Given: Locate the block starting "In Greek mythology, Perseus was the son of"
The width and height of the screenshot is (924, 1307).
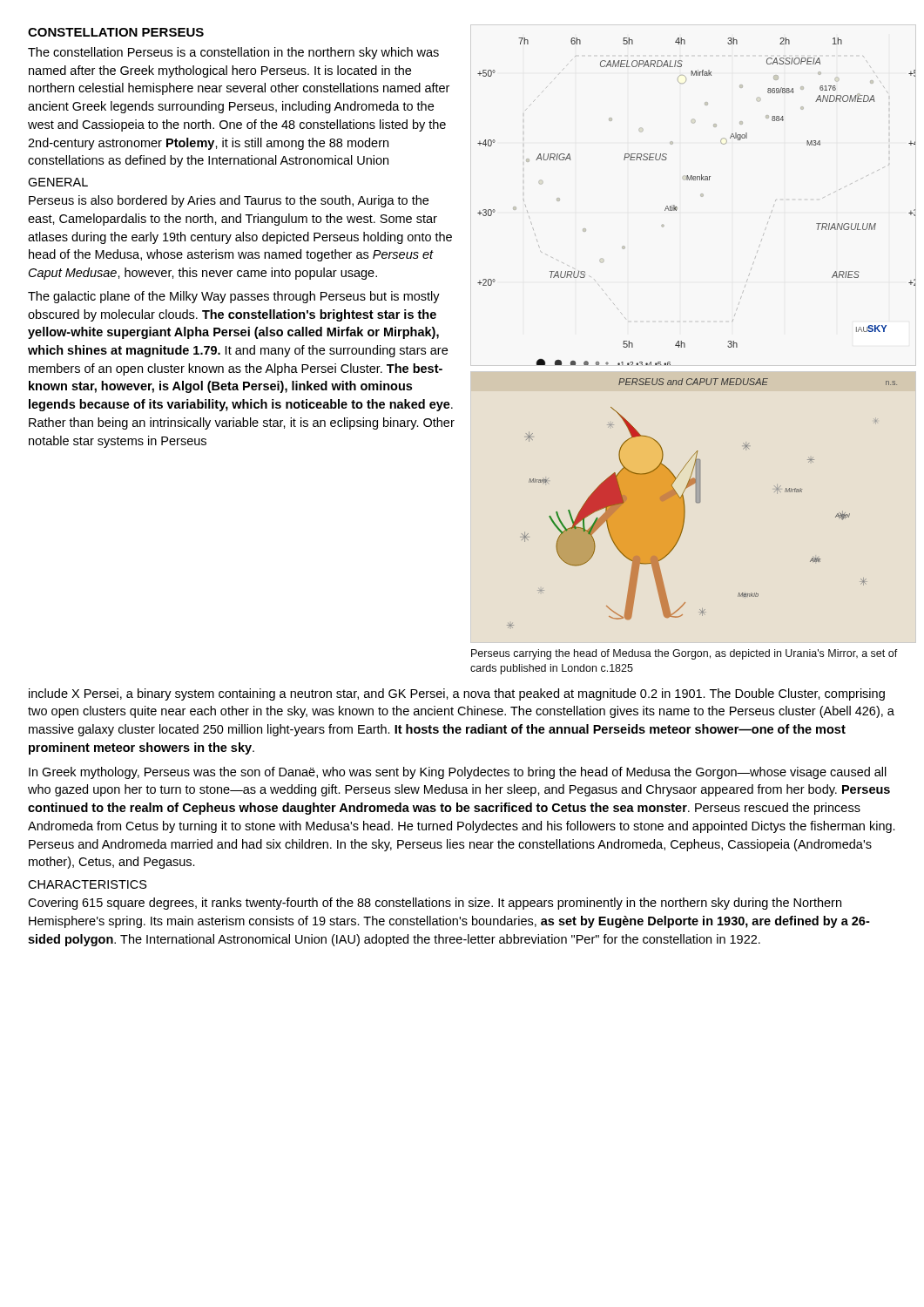Looking at the screenshot, I should click(x=462, y=817).
